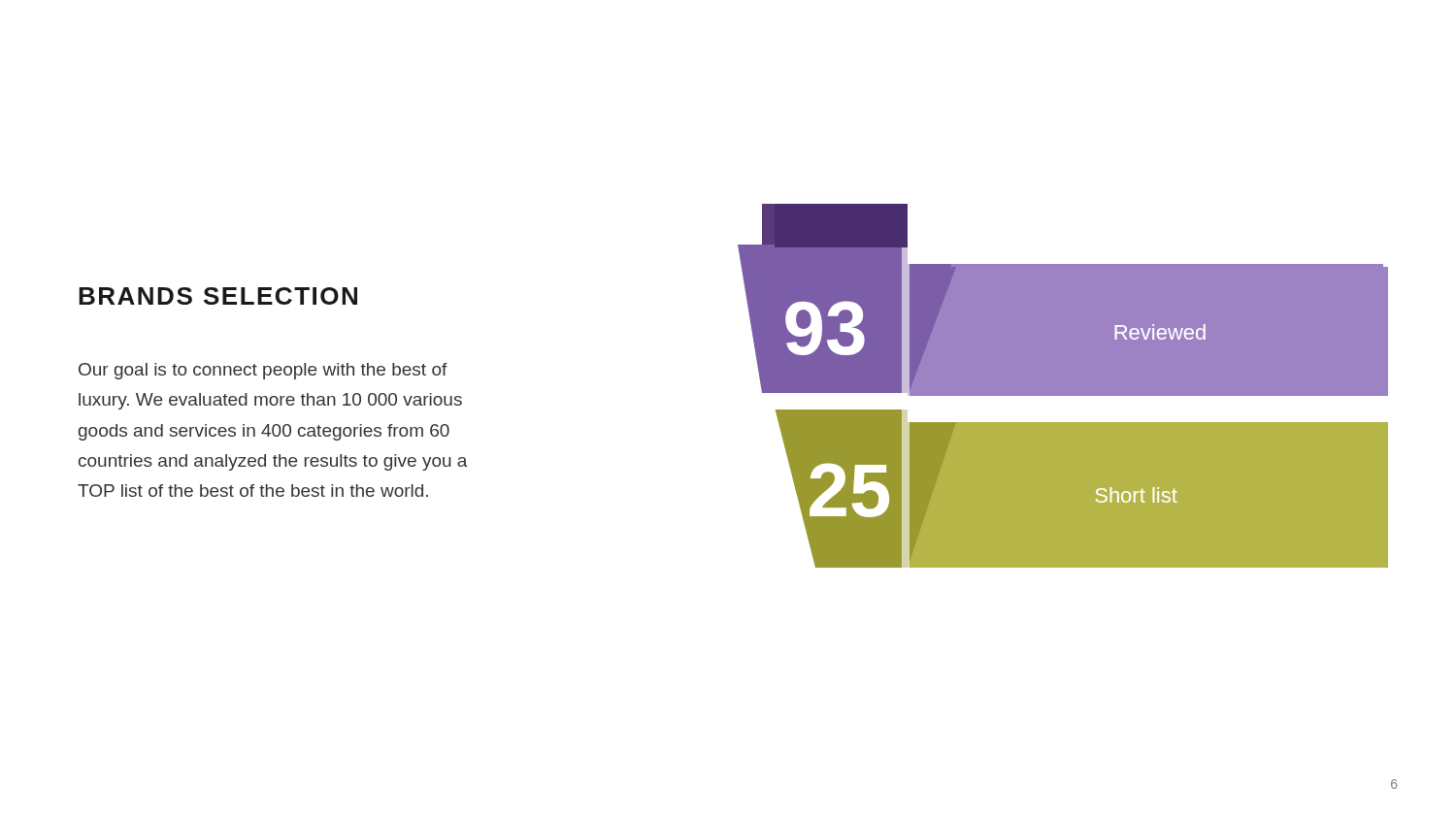This screenshot has width=1456, height=819.
Task: Locate the block of text that opens with "Our goal is"
Action: click(272, 430)
